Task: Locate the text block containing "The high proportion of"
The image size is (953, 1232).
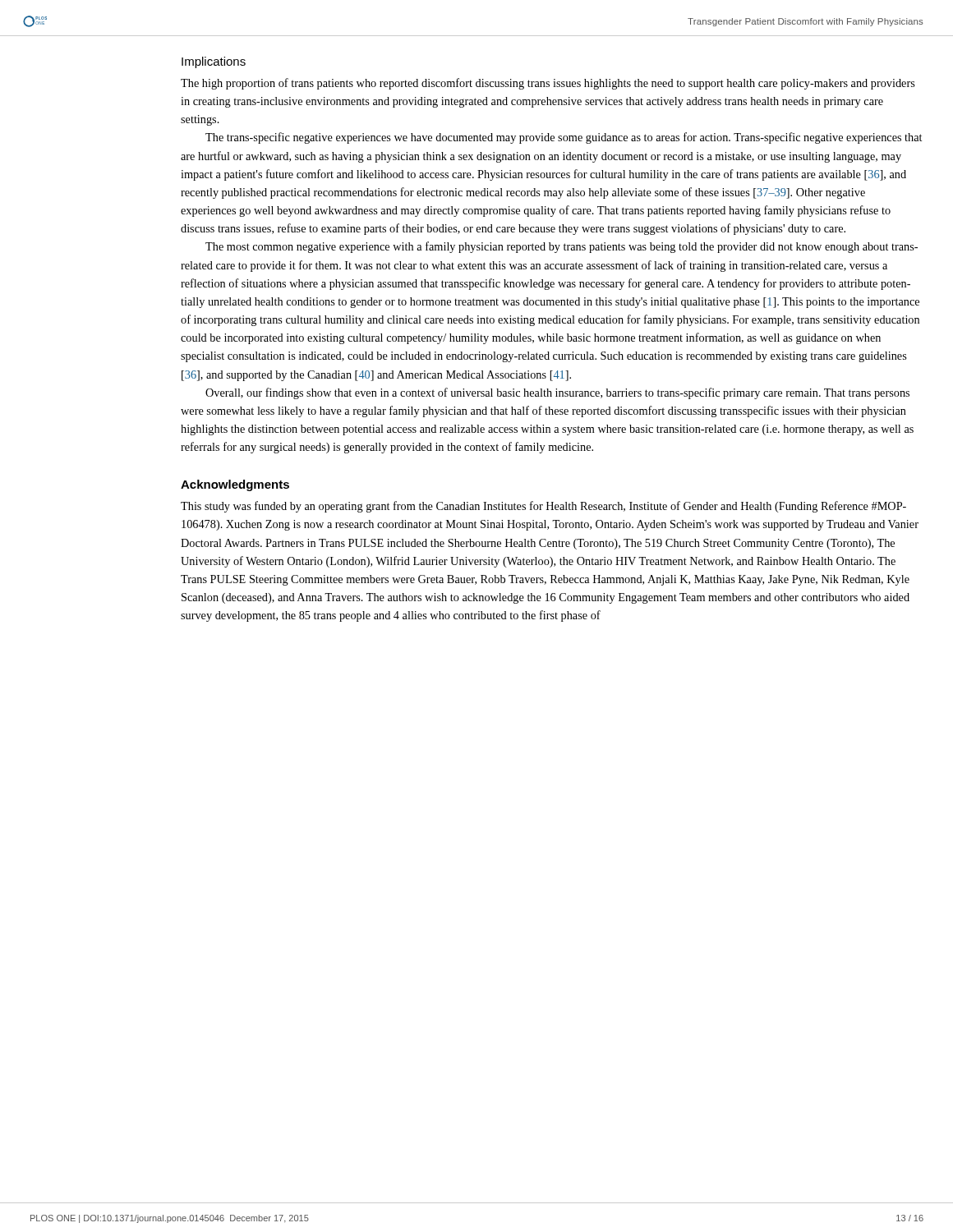Action: 552,265
